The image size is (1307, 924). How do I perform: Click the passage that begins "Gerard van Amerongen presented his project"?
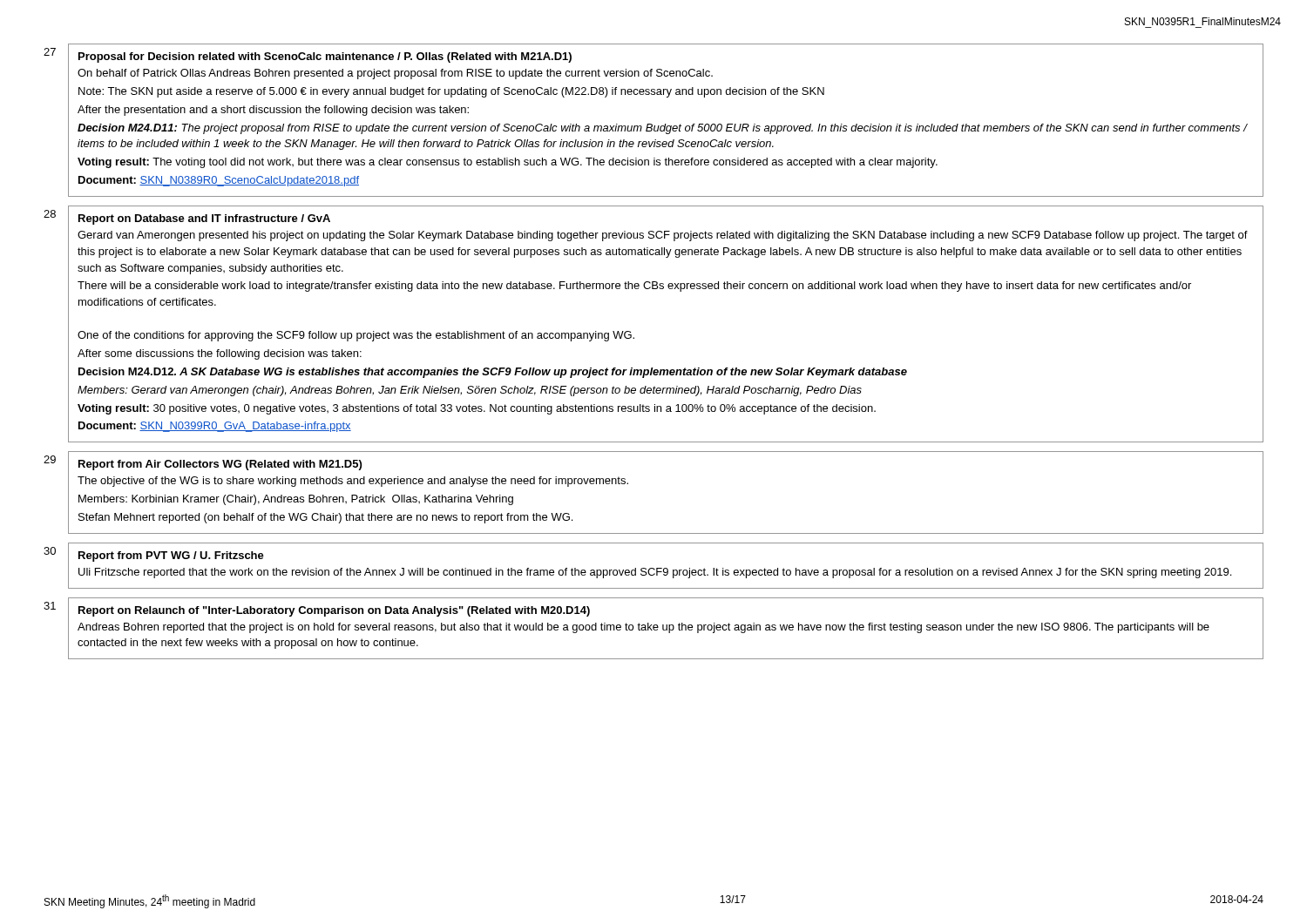point(663,236)
